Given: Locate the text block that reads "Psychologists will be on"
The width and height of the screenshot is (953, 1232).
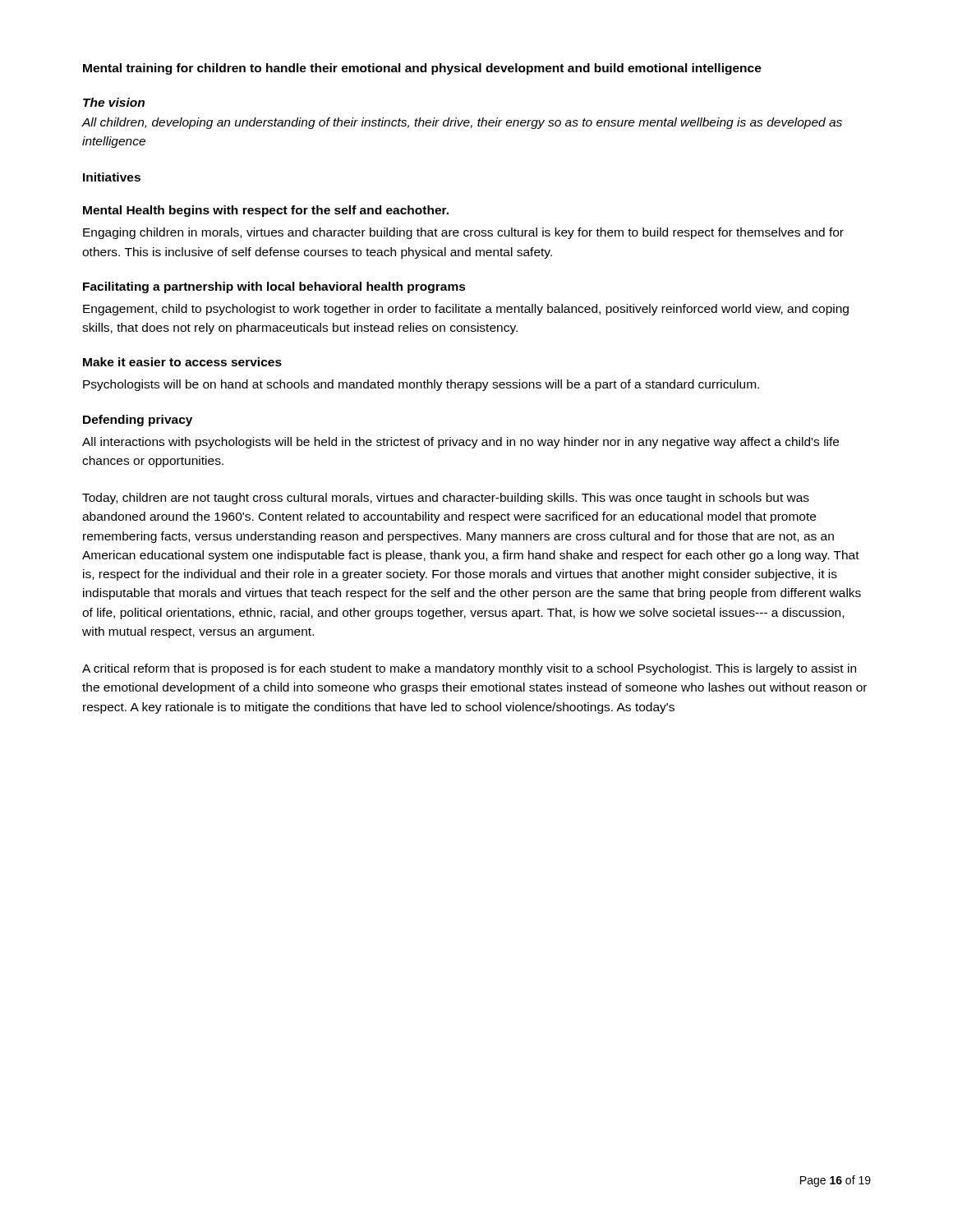Looking at the screenshot, I should (x=421, y=384).
